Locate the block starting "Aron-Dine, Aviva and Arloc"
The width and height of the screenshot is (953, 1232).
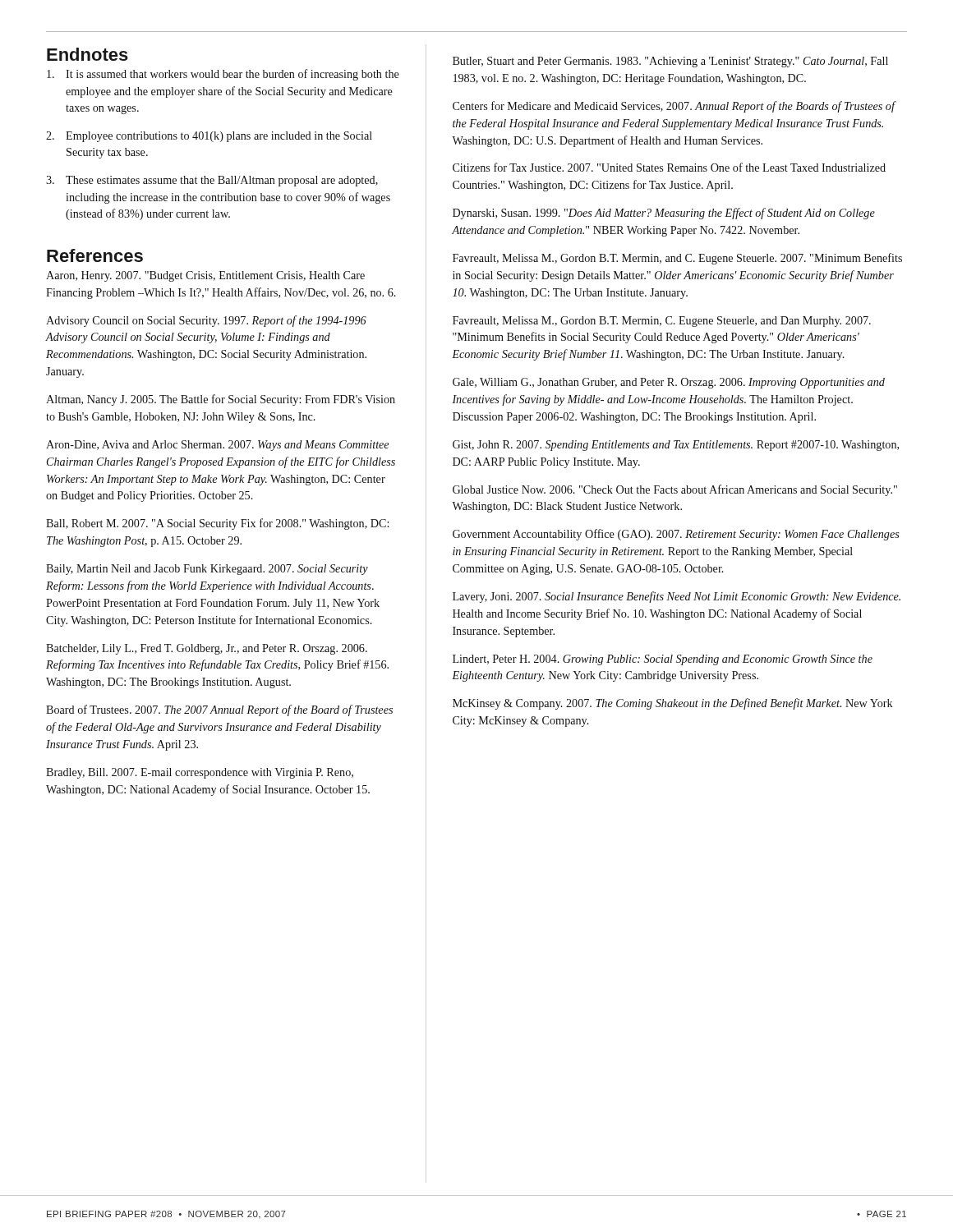coord(221,470)
